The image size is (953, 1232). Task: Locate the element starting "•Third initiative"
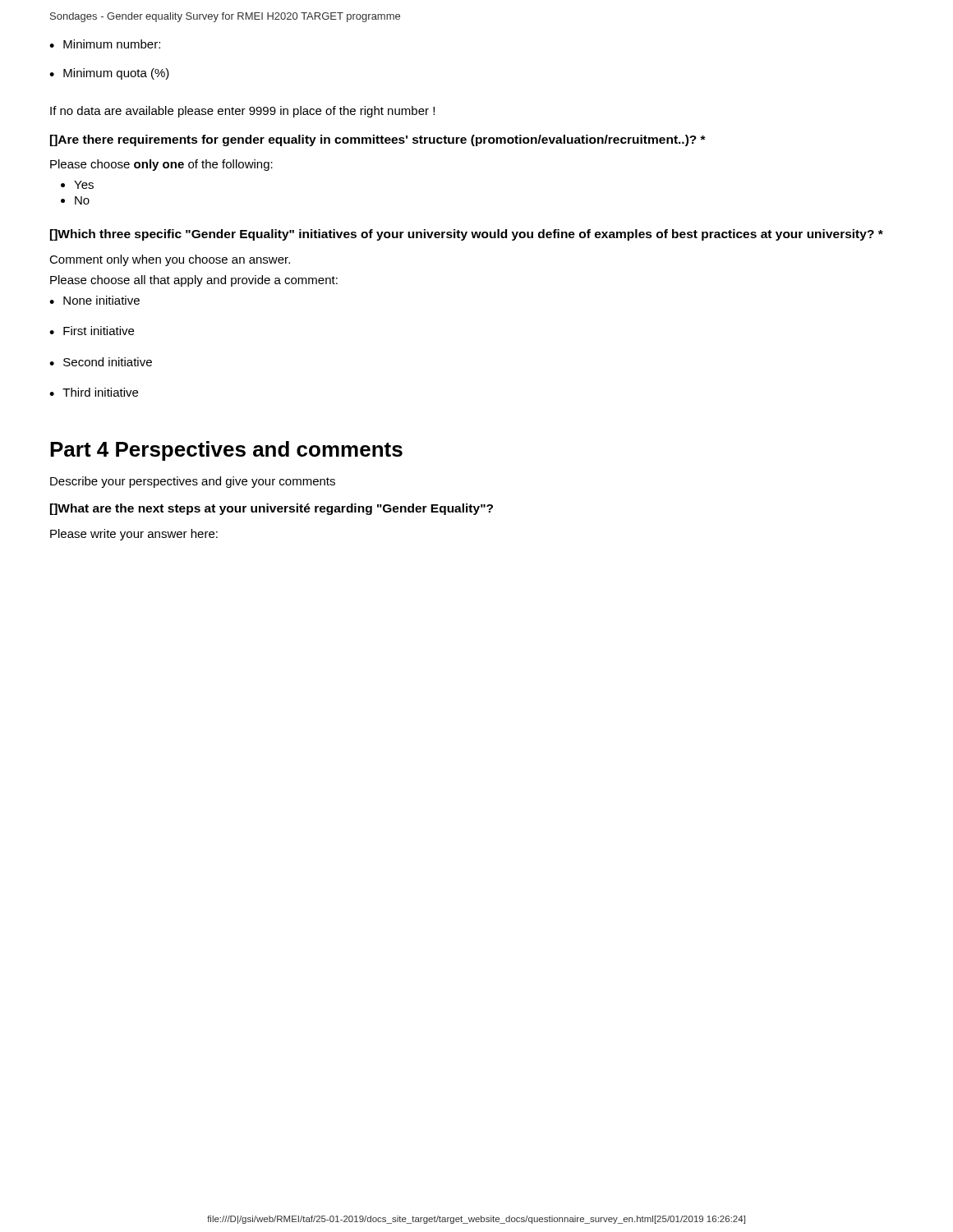click(94, 395)
